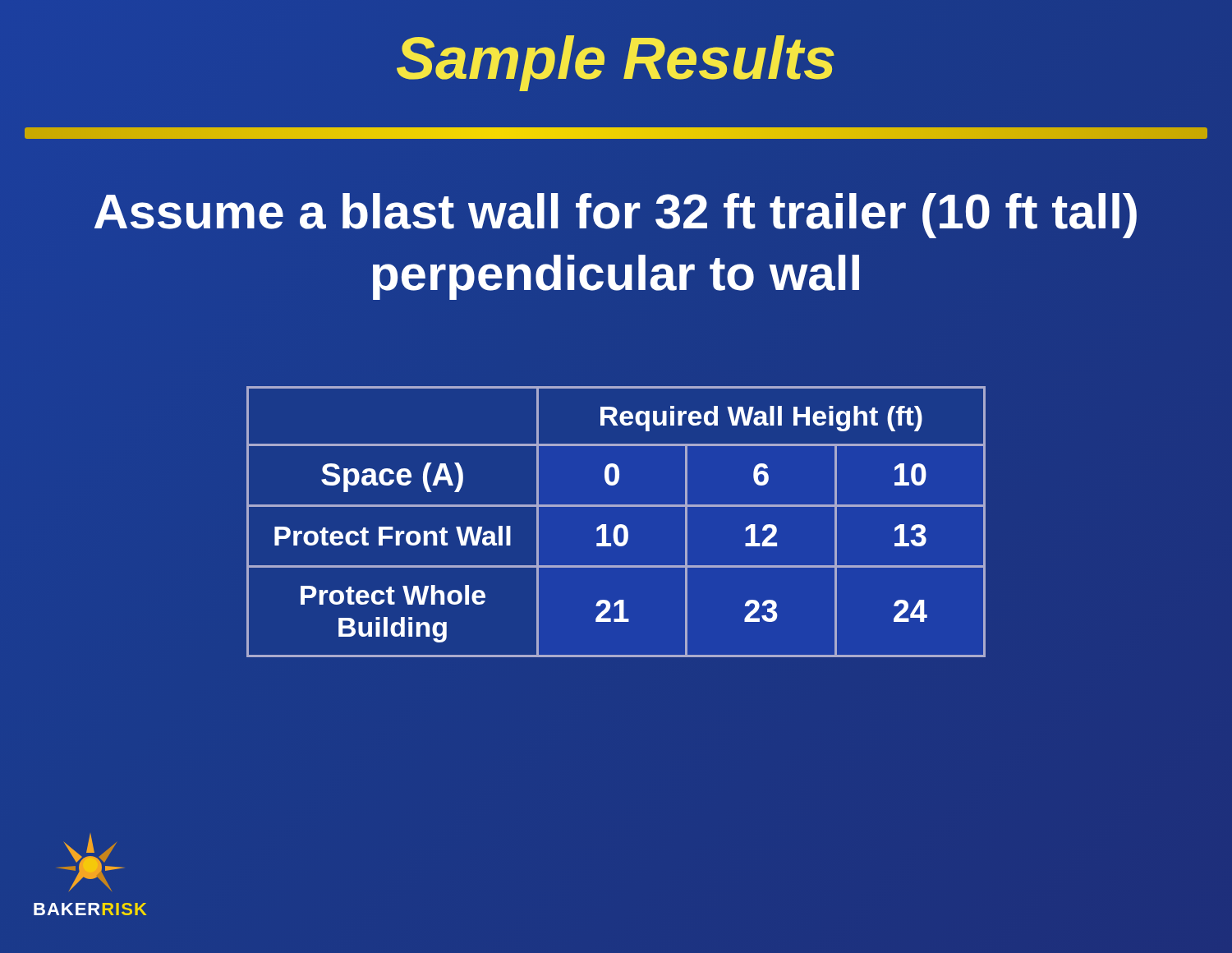Find a logo
The width and height of the screenshot is (1232, 953).
90,874
